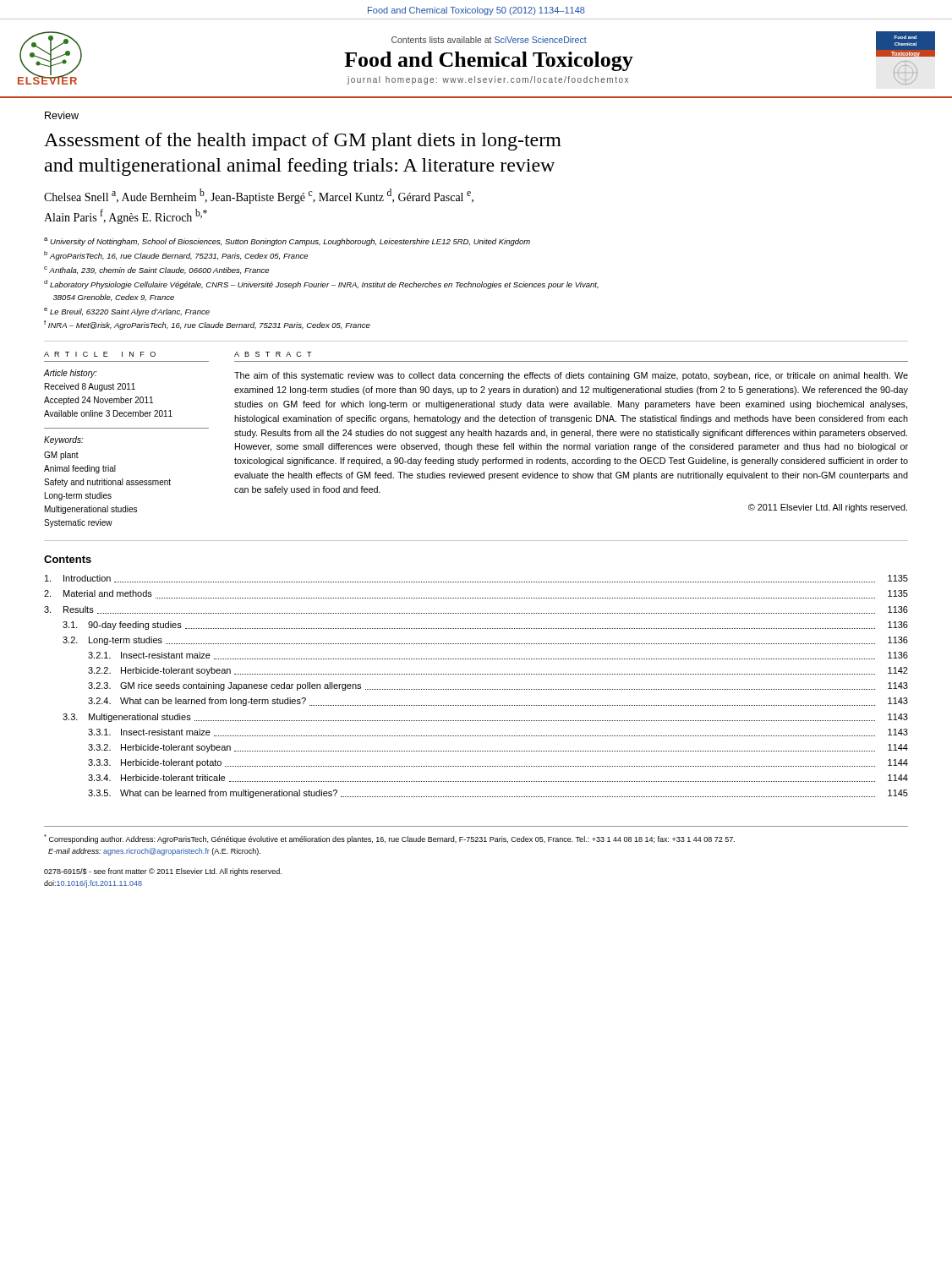This screenshot has height=1268, width=952.
Task: Locate the text block that reads "Keywords: GM plant Animal feeding trial Safety"
Action: click(x=126, y=482)
